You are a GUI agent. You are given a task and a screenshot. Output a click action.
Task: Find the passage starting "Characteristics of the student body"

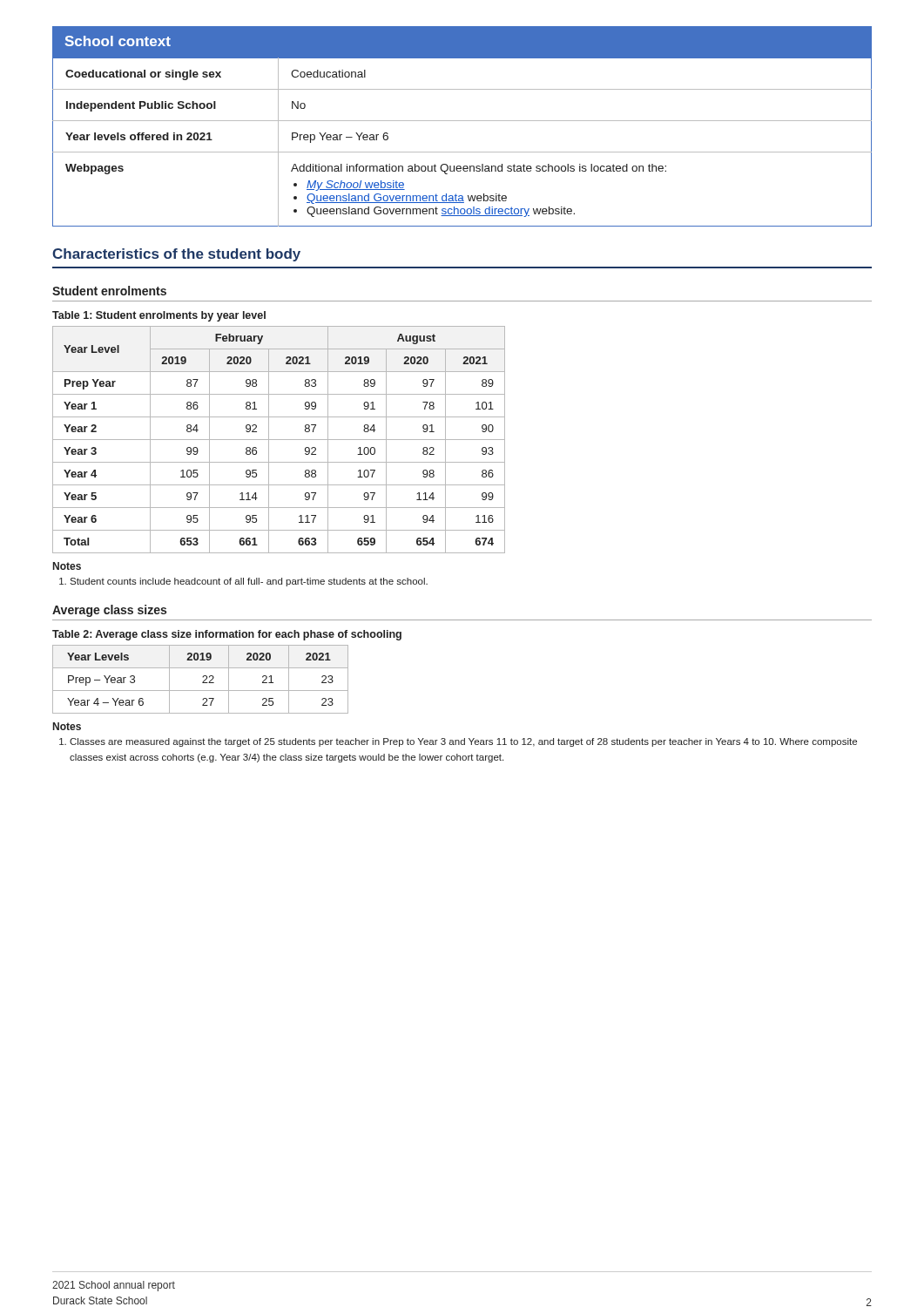tap(176, 254)
